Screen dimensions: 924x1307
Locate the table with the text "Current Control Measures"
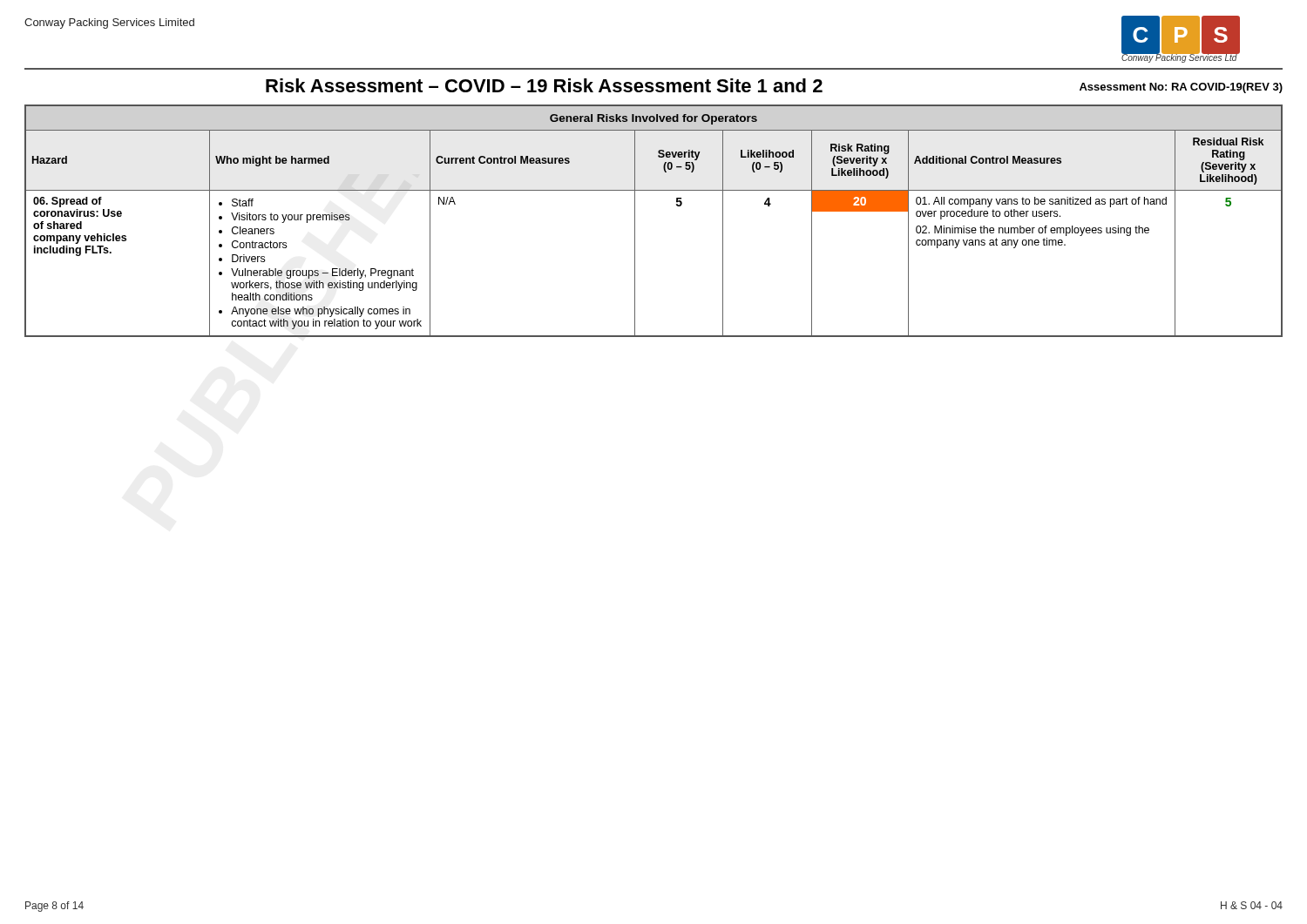pyautogui.click(x=654, y=221)
